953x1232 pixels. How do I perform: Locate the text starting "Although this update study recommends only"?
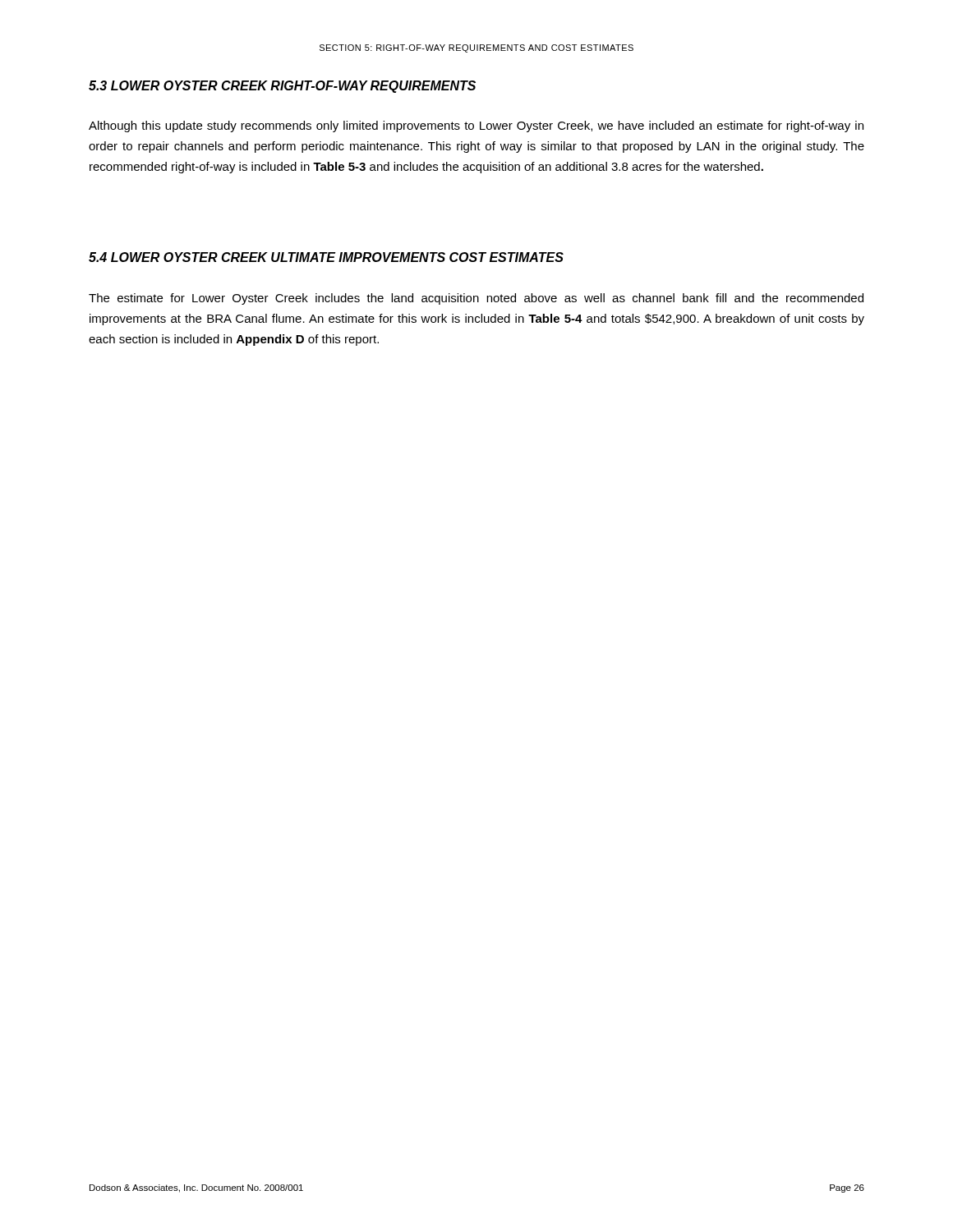(476, 146)
